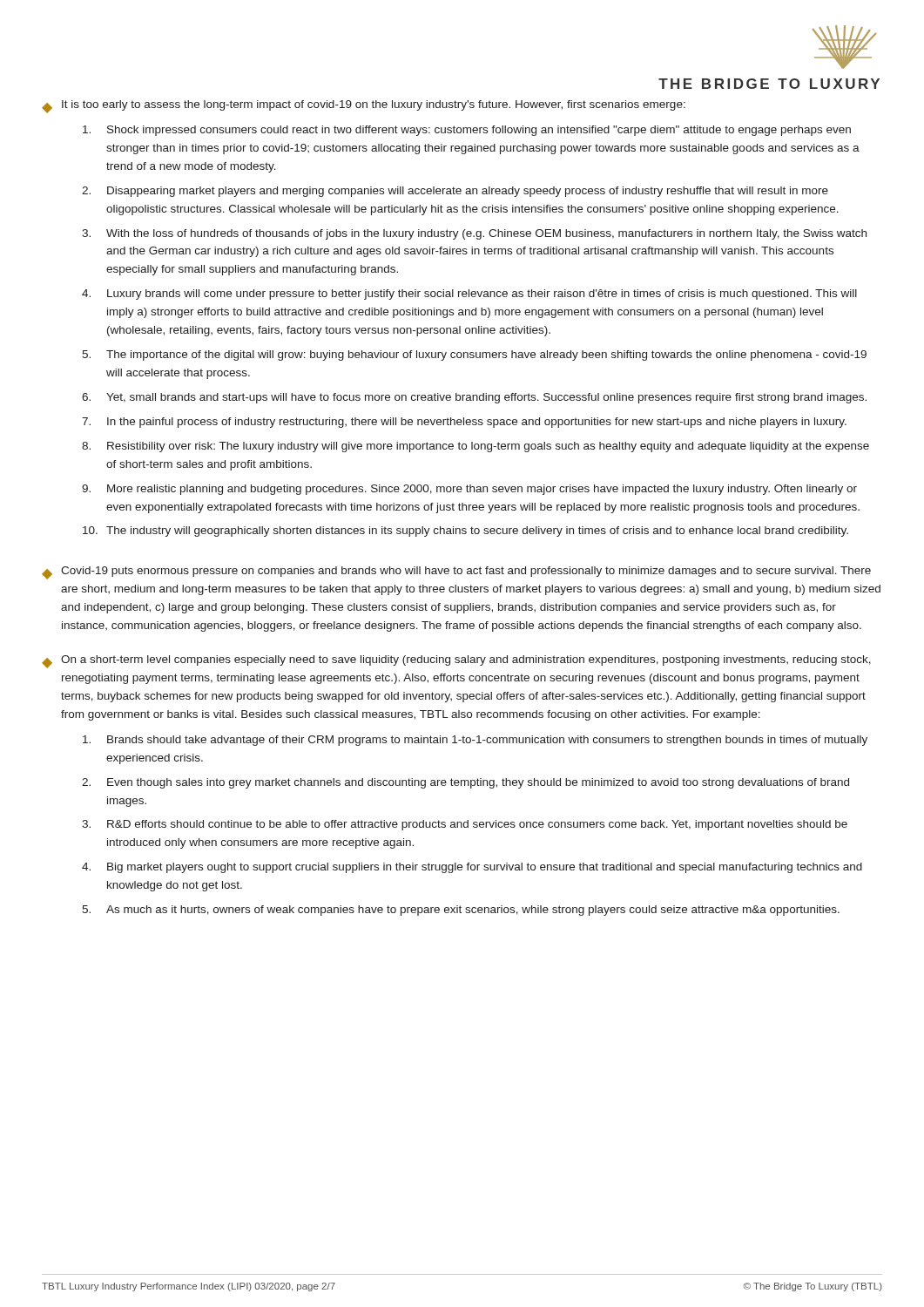
Task: Where is the passage that starts "3. With the"?
Action: coord(482,252)
